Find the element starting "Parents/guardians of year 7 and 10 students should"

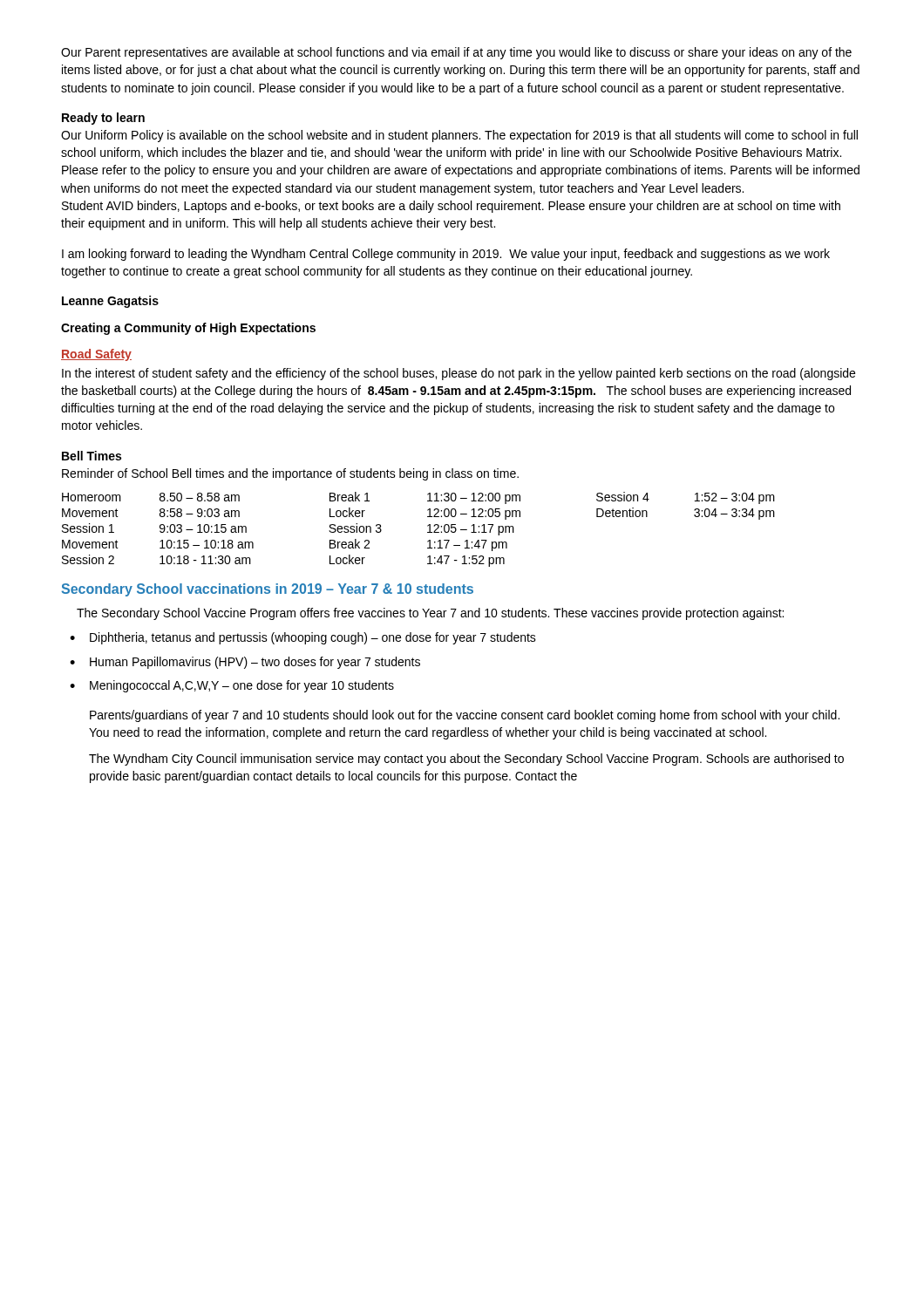tap(465, 723)
